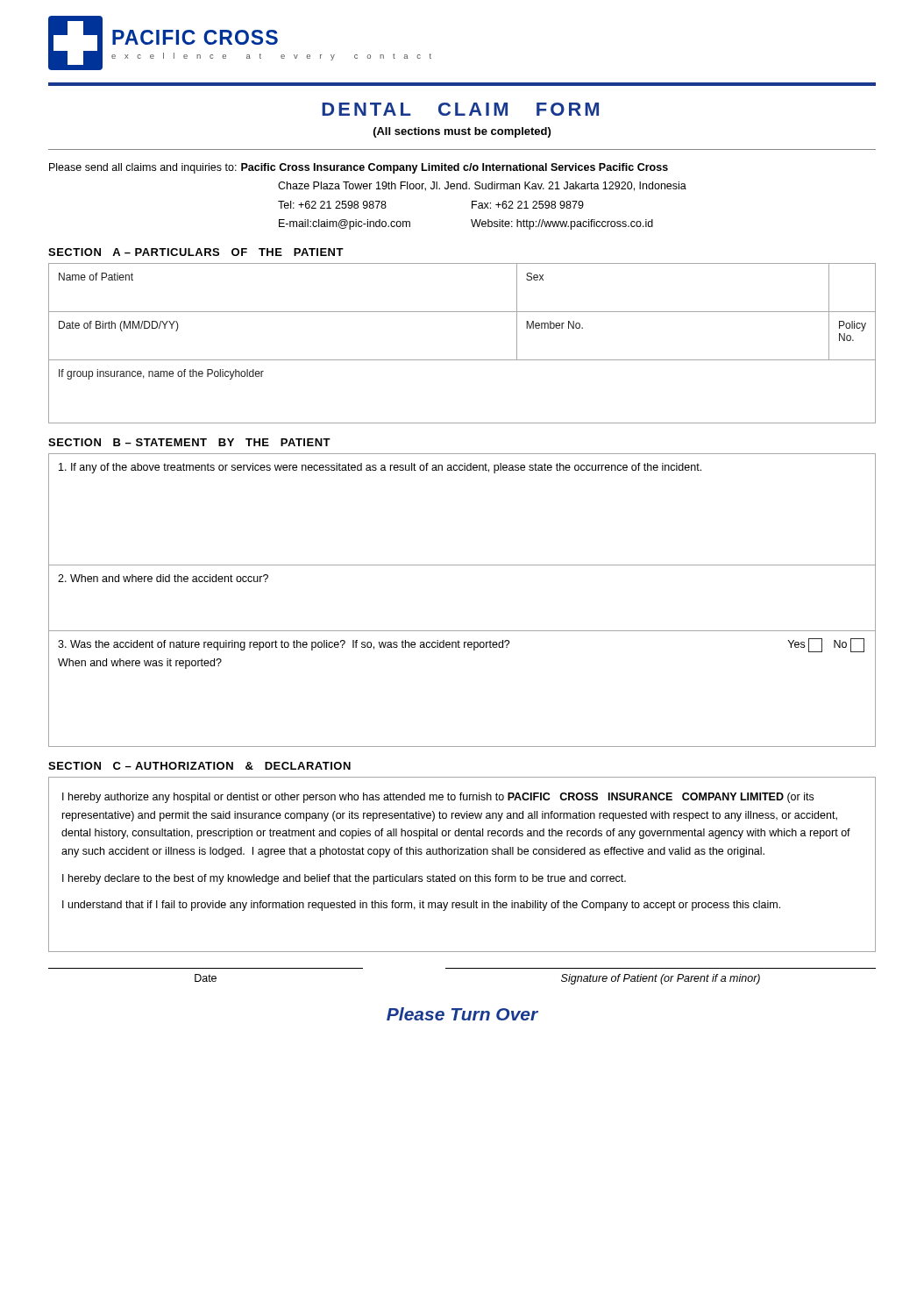Select the table that reads "Member No."
Screen dimensions: 1315x924
point(462,343)
